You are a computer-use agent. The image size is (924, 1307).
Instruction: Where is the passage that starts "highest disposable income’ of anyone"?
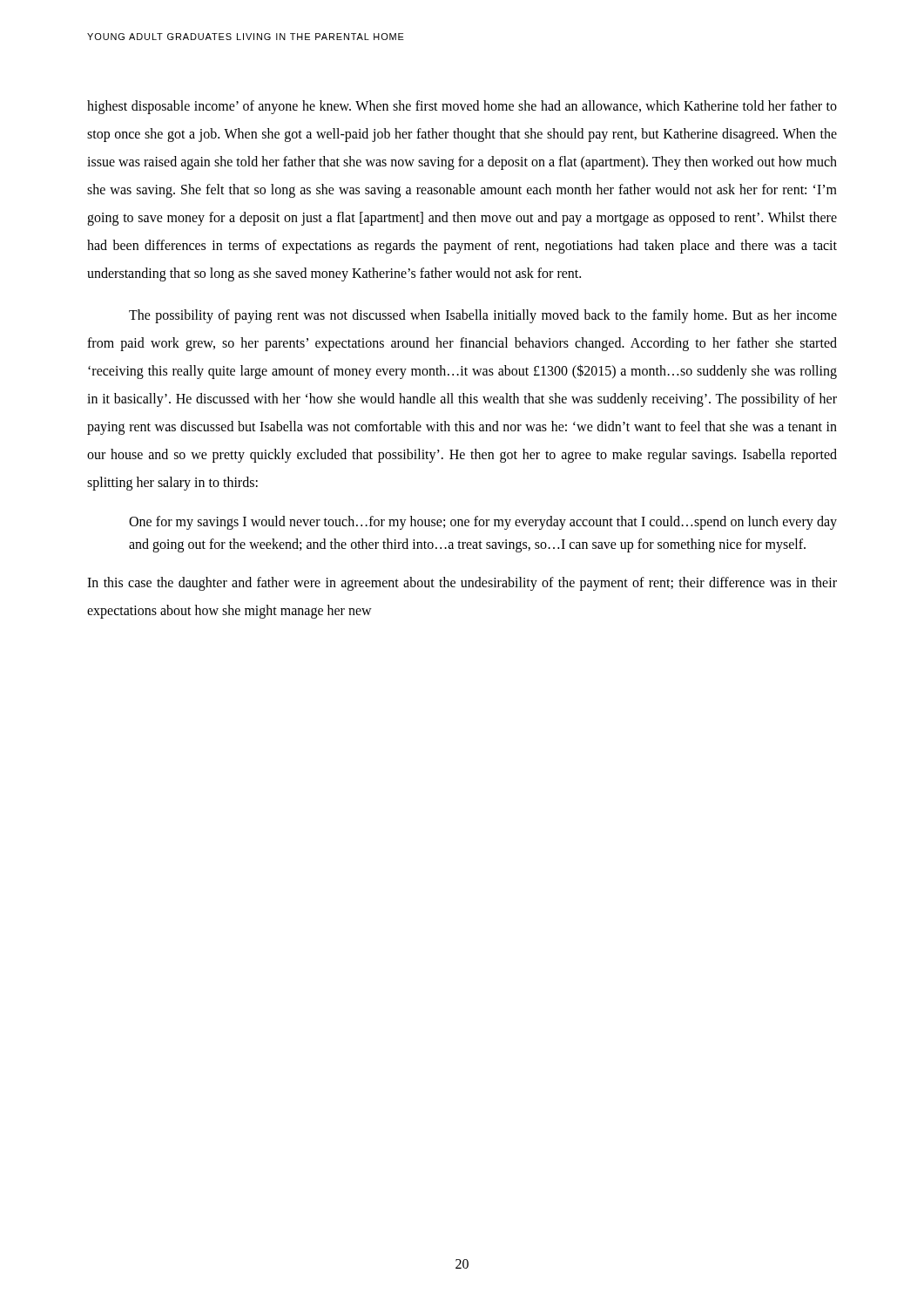[x=462, y=190]
